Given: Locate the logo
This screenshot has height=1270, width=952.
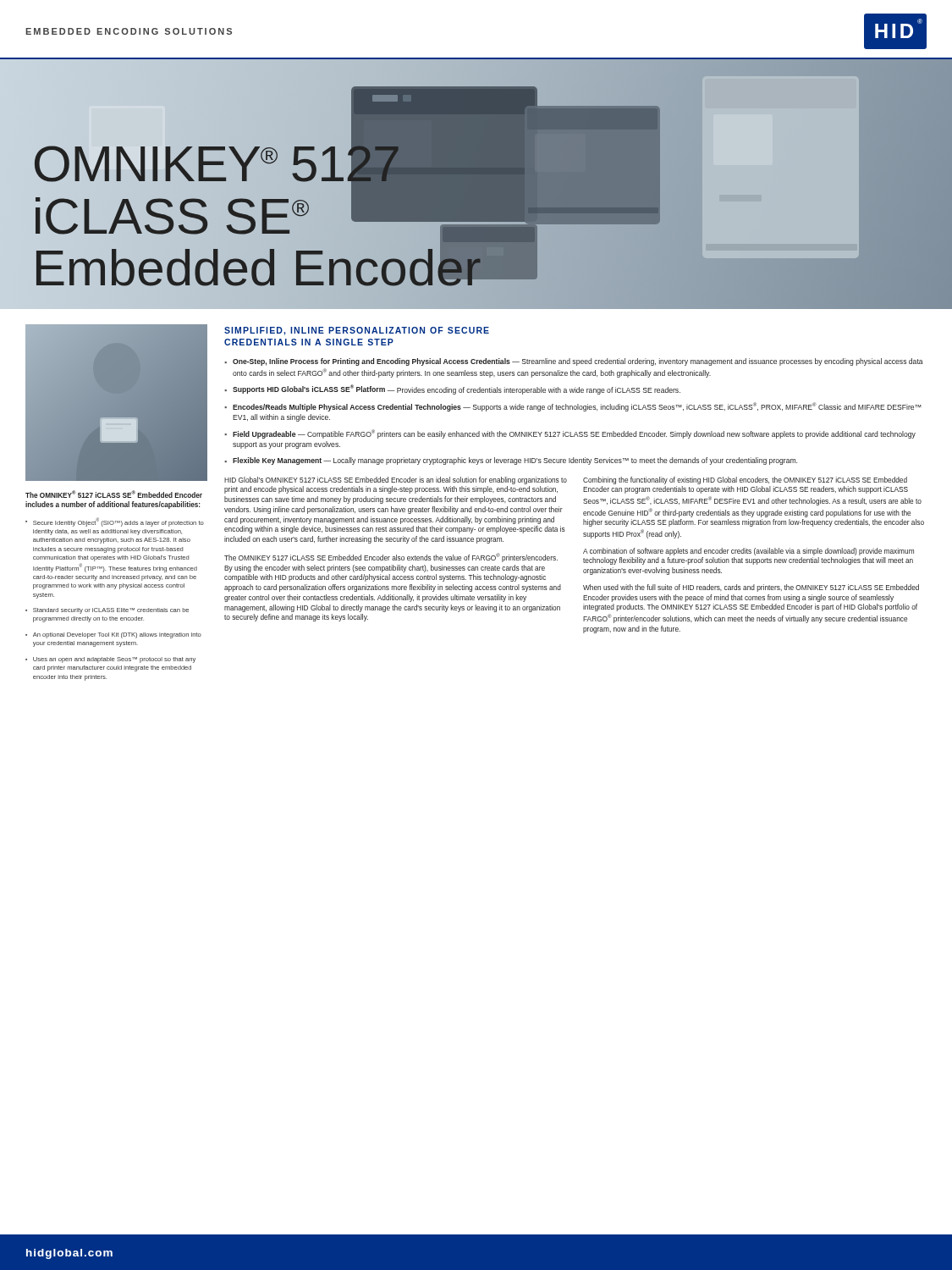Looking at the screenshot, I should pos(895,31).
